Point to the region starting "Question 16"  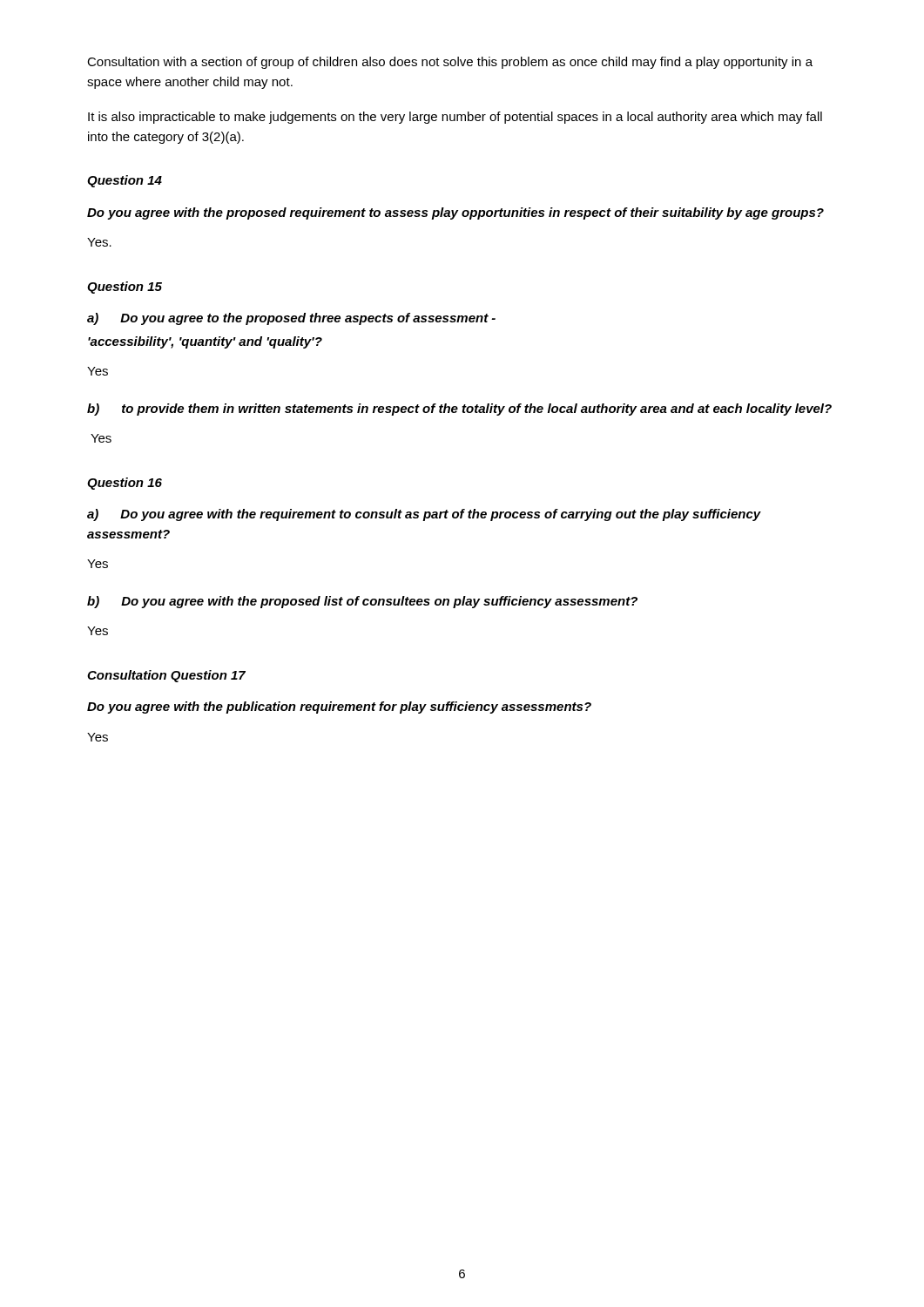coord(125,482)
